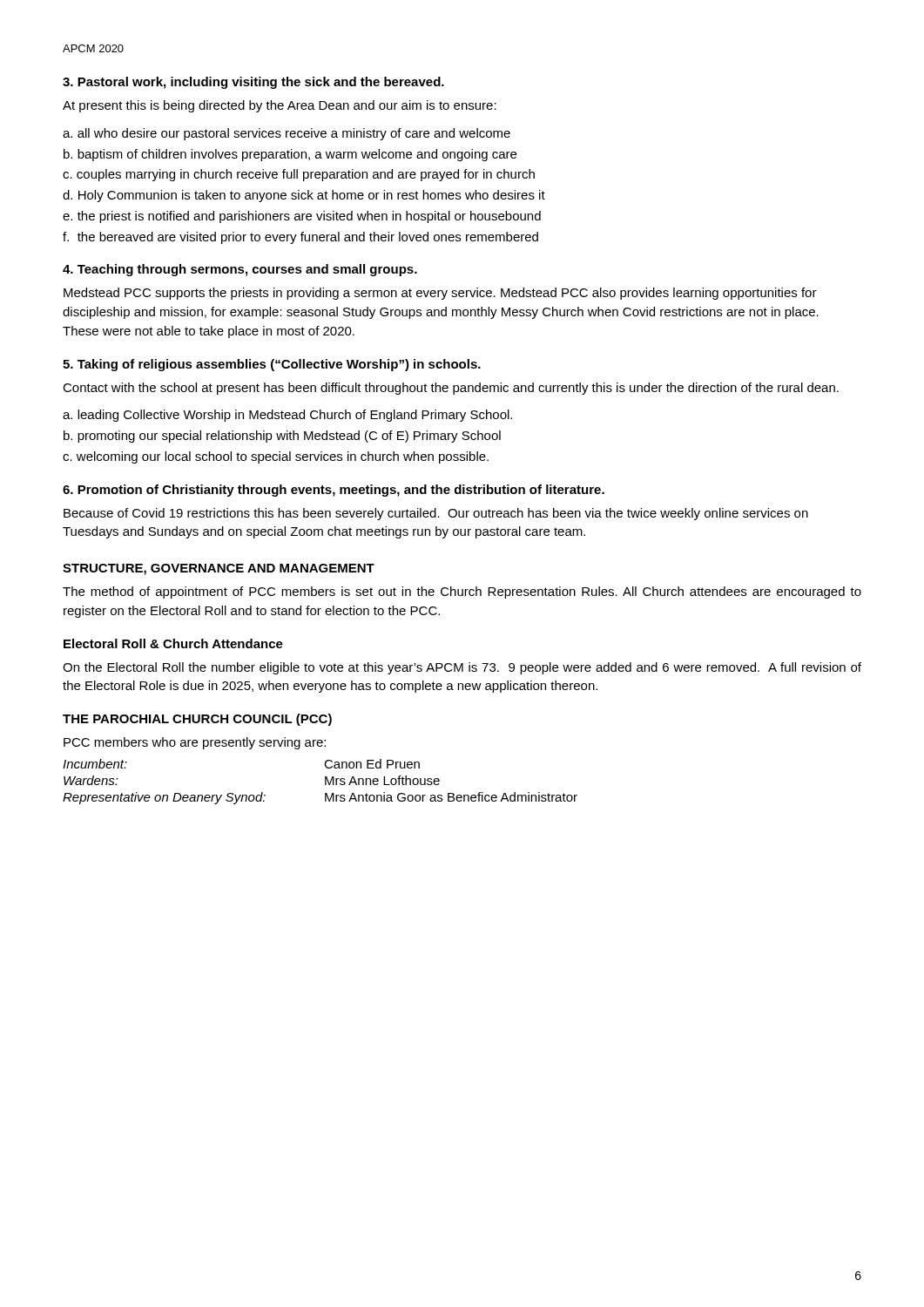
Task: Find the list item that says "c. couples marrying"
Action: (299, 174)
